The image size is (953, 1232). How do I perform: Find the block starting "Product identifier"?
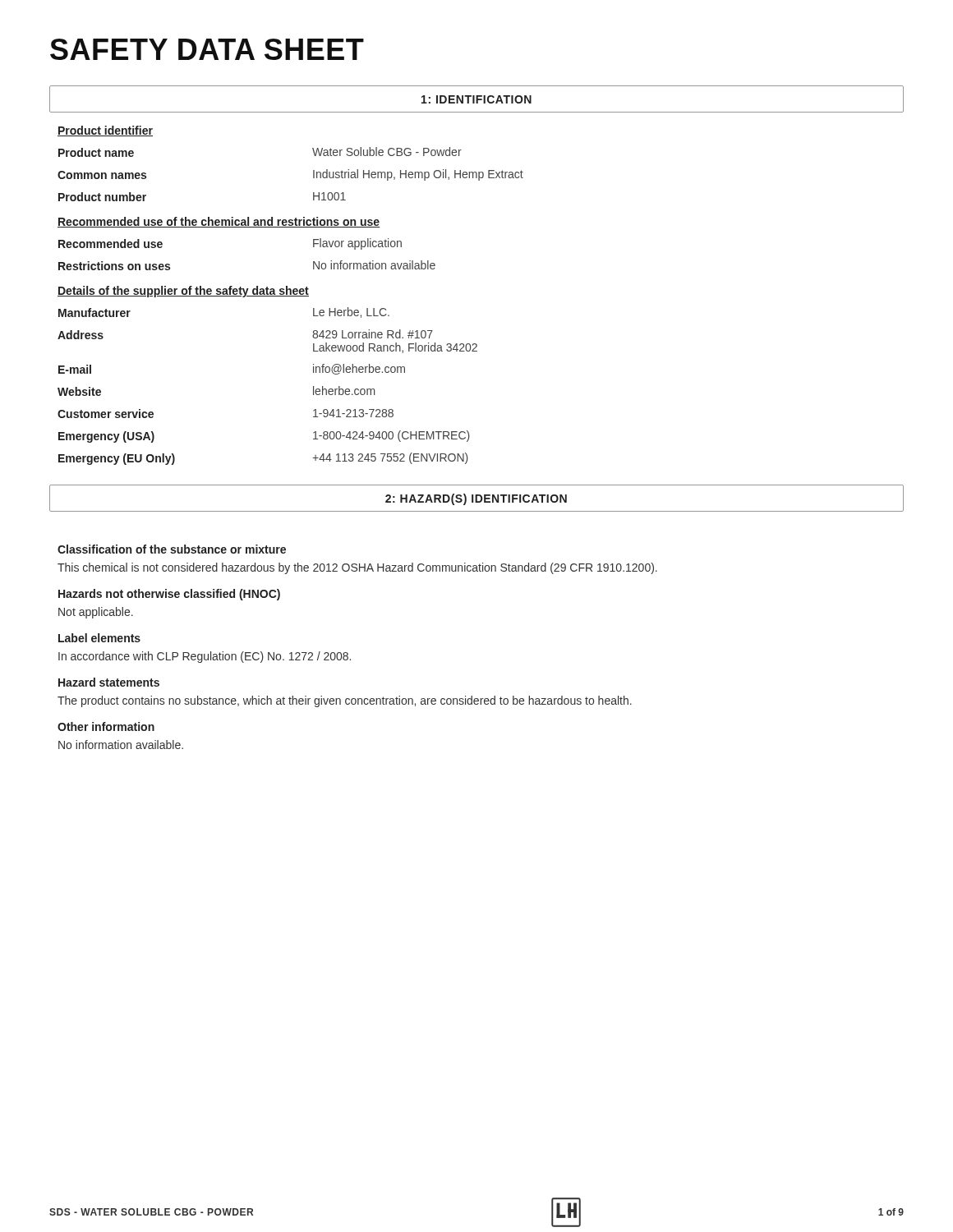coord(105,131)
